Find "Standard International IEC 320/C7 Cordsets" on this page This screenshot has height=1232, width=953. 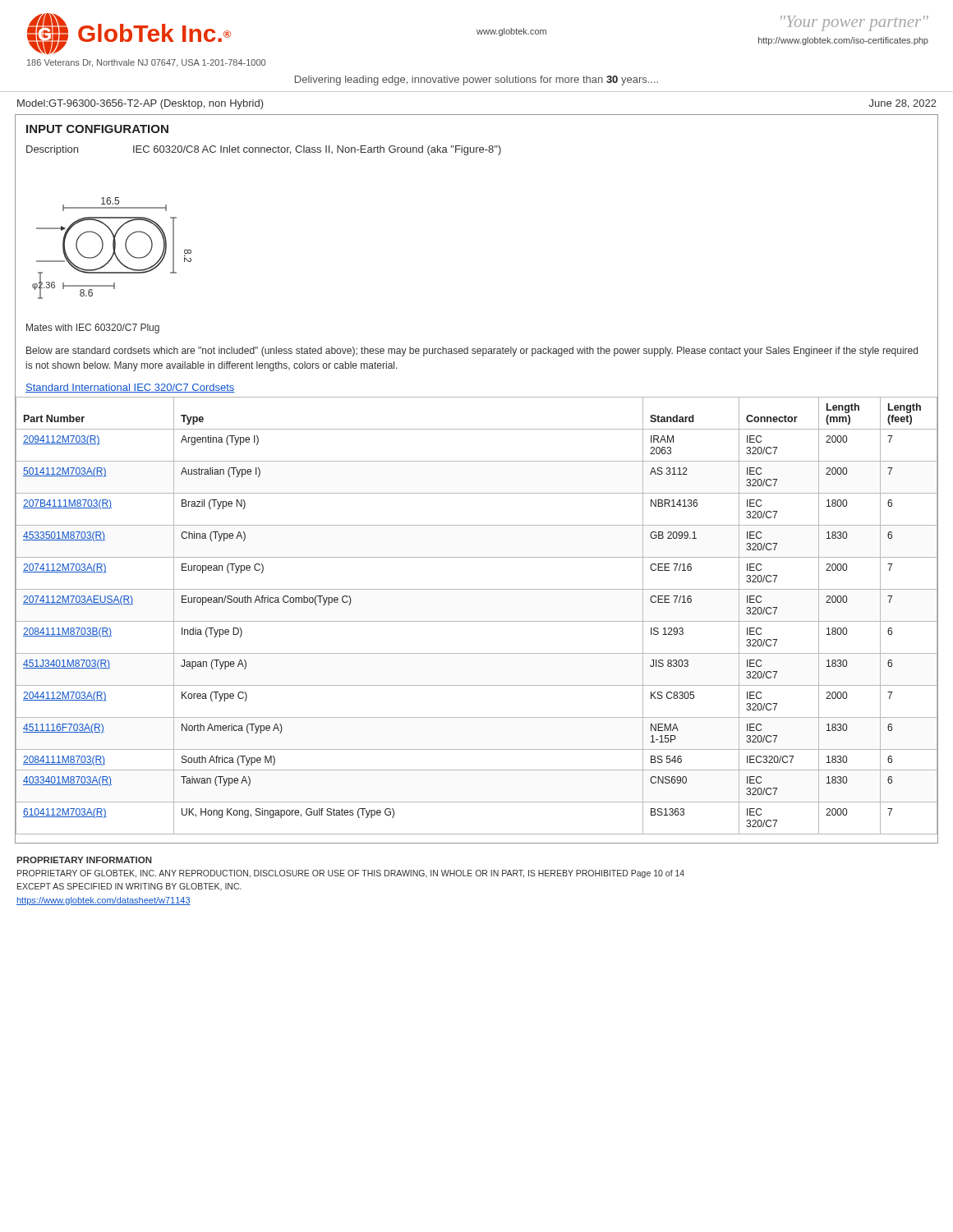pyautogui.click(x=130, y=387)
